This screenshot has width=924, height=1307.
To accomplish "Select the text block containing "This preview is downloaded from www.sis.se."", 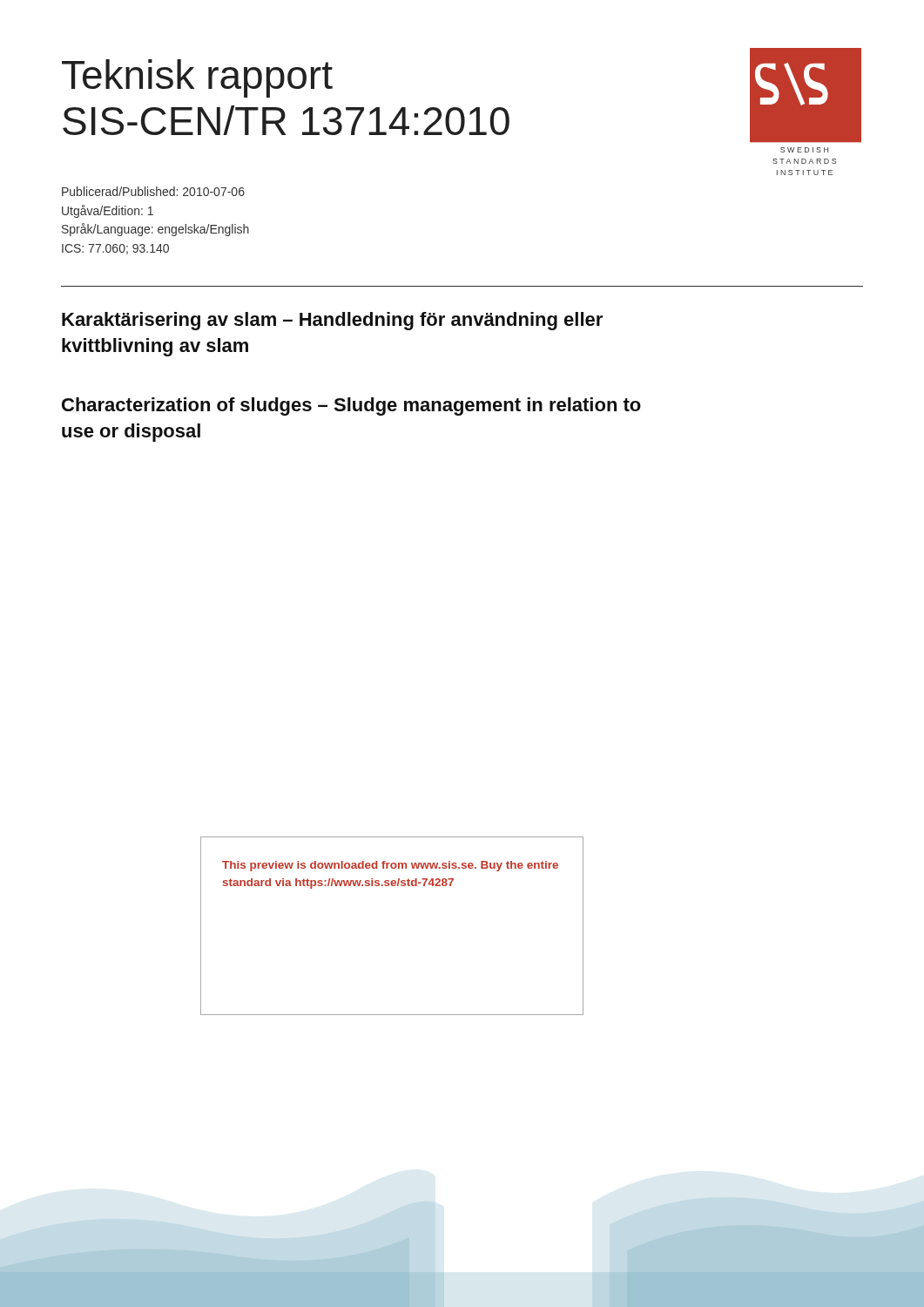I will click(x=392, y=874).
